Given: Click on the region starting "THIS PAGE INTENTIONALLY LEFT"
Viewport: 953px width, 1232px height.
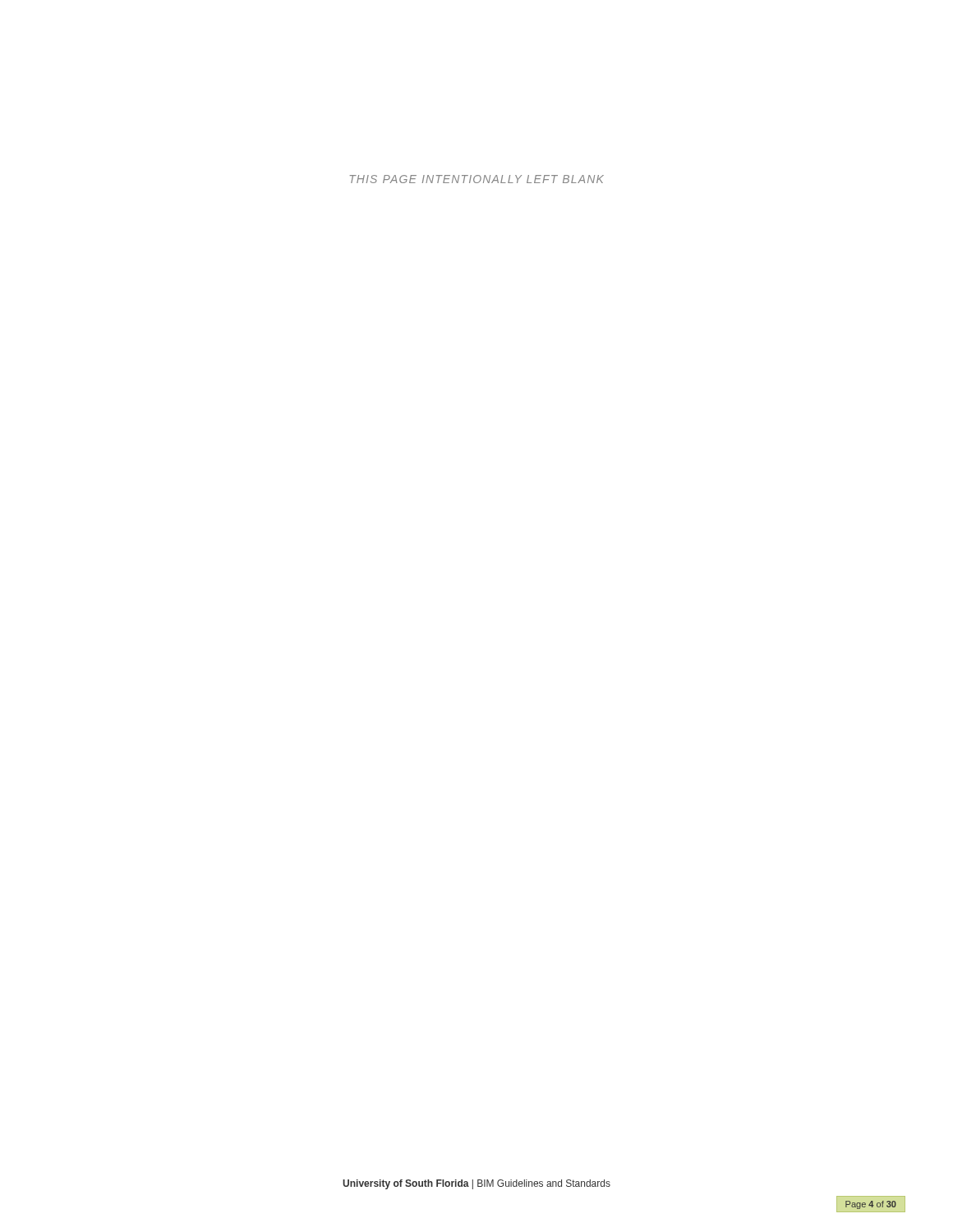Looking at the screenshot, I should coord(476,179).
